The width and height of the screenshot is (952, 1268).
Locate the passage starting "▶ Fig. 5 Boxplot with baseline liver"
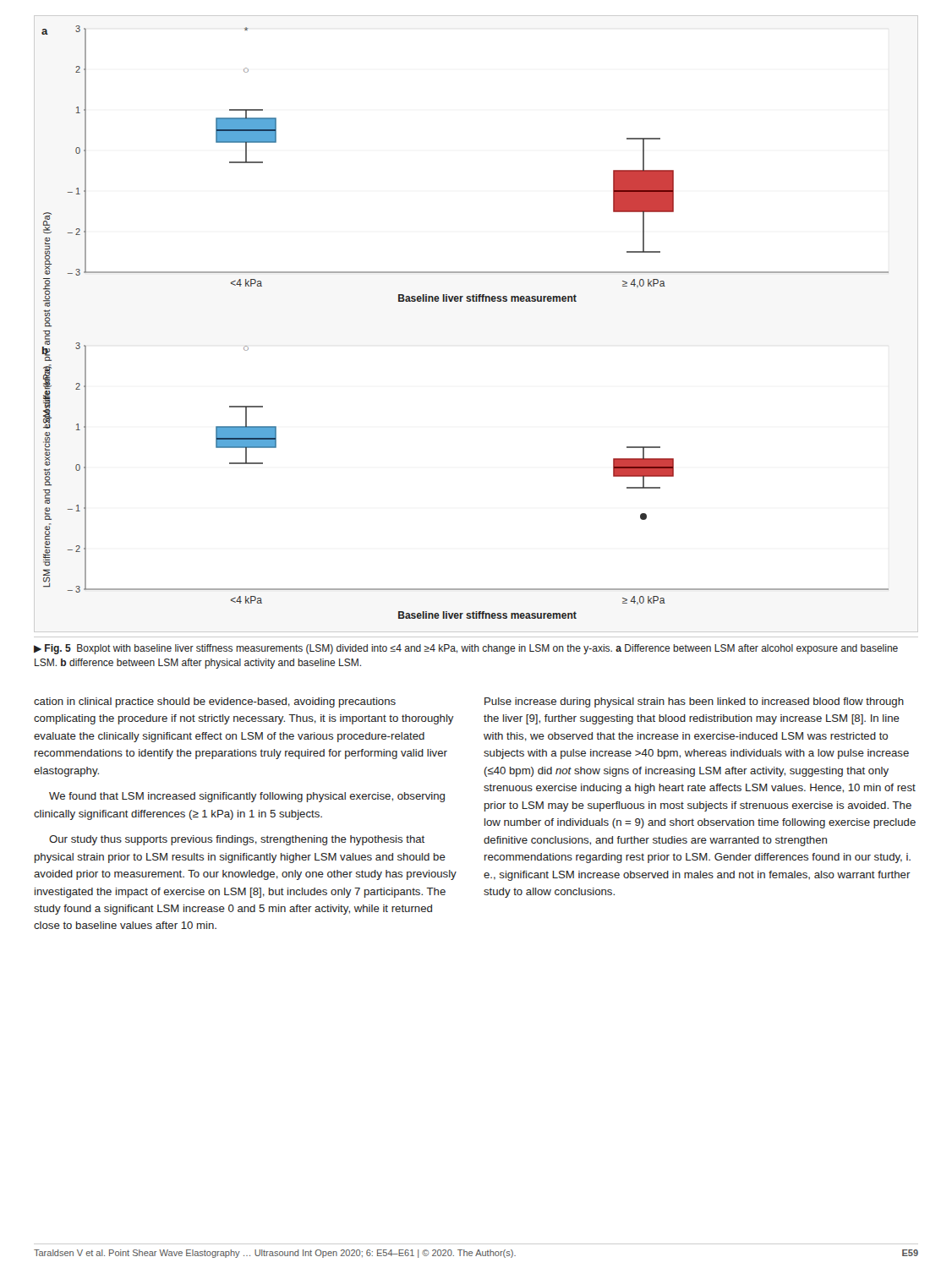(x=466, y=656)
